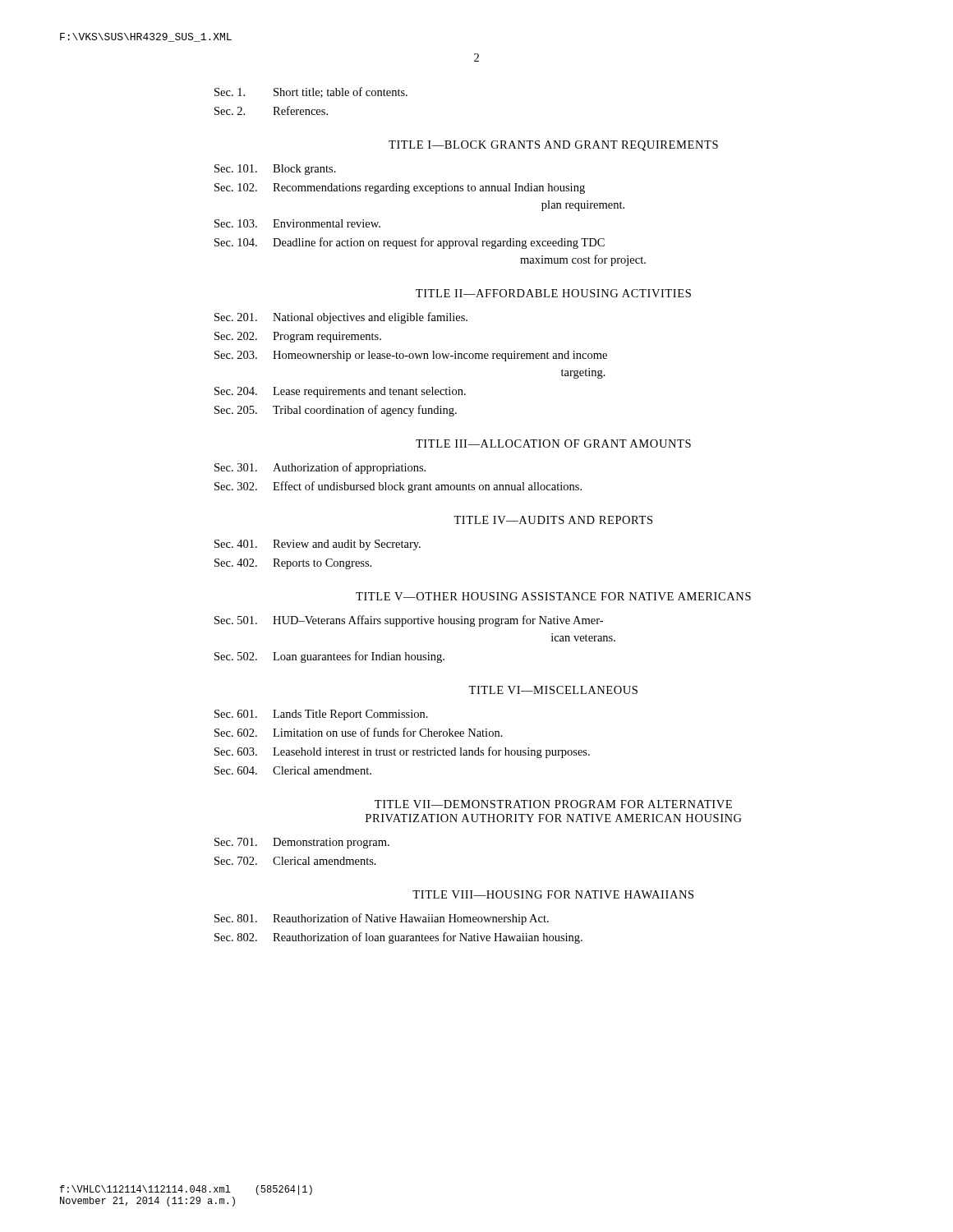The height and width of the screenshot is (1232, 953).
Task: Point to "TITLE IV—AUDITS AND REPORTS"
Action: (554, 520)
